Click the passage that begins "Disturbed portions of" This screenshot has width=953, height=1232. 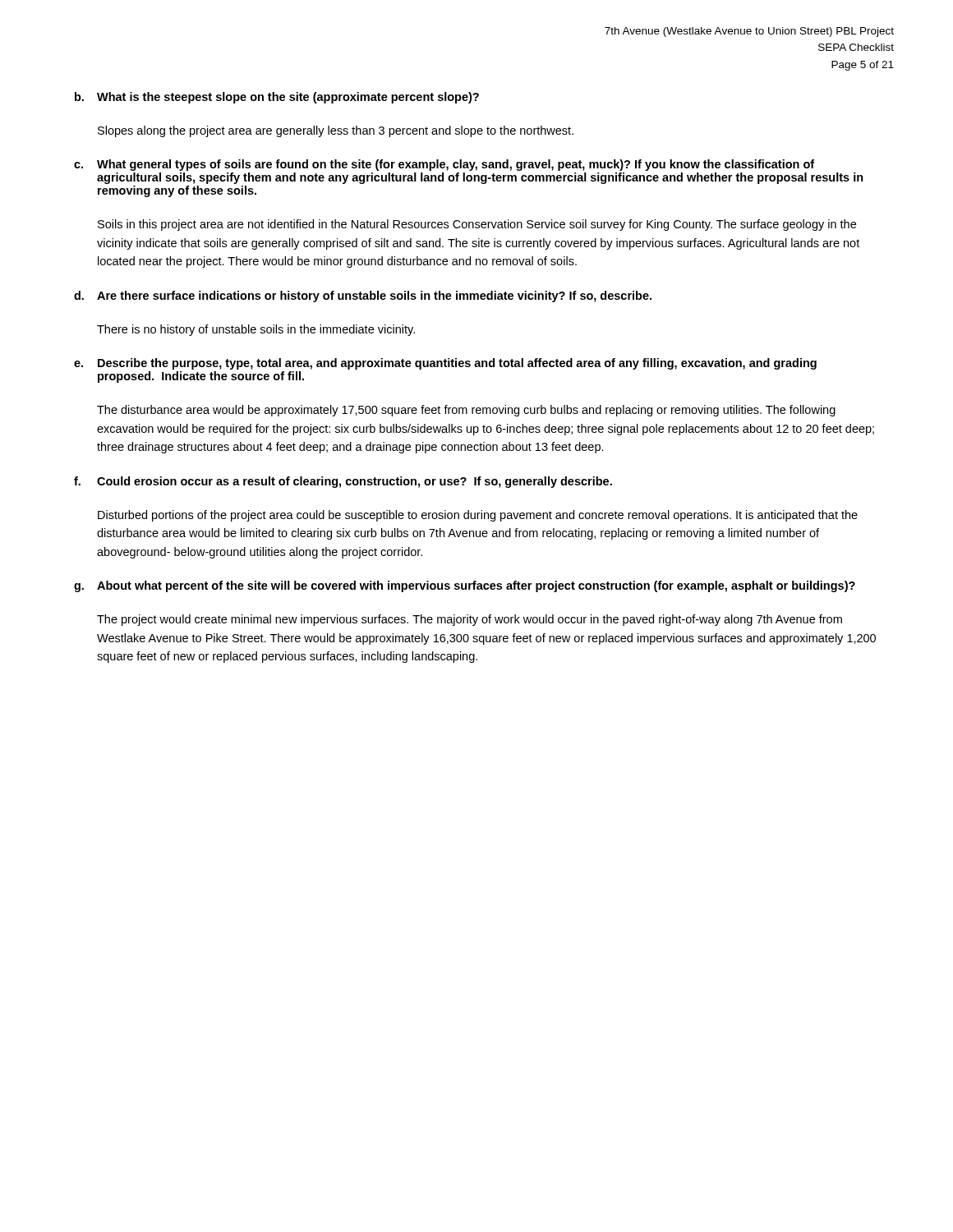pos(488,533)
